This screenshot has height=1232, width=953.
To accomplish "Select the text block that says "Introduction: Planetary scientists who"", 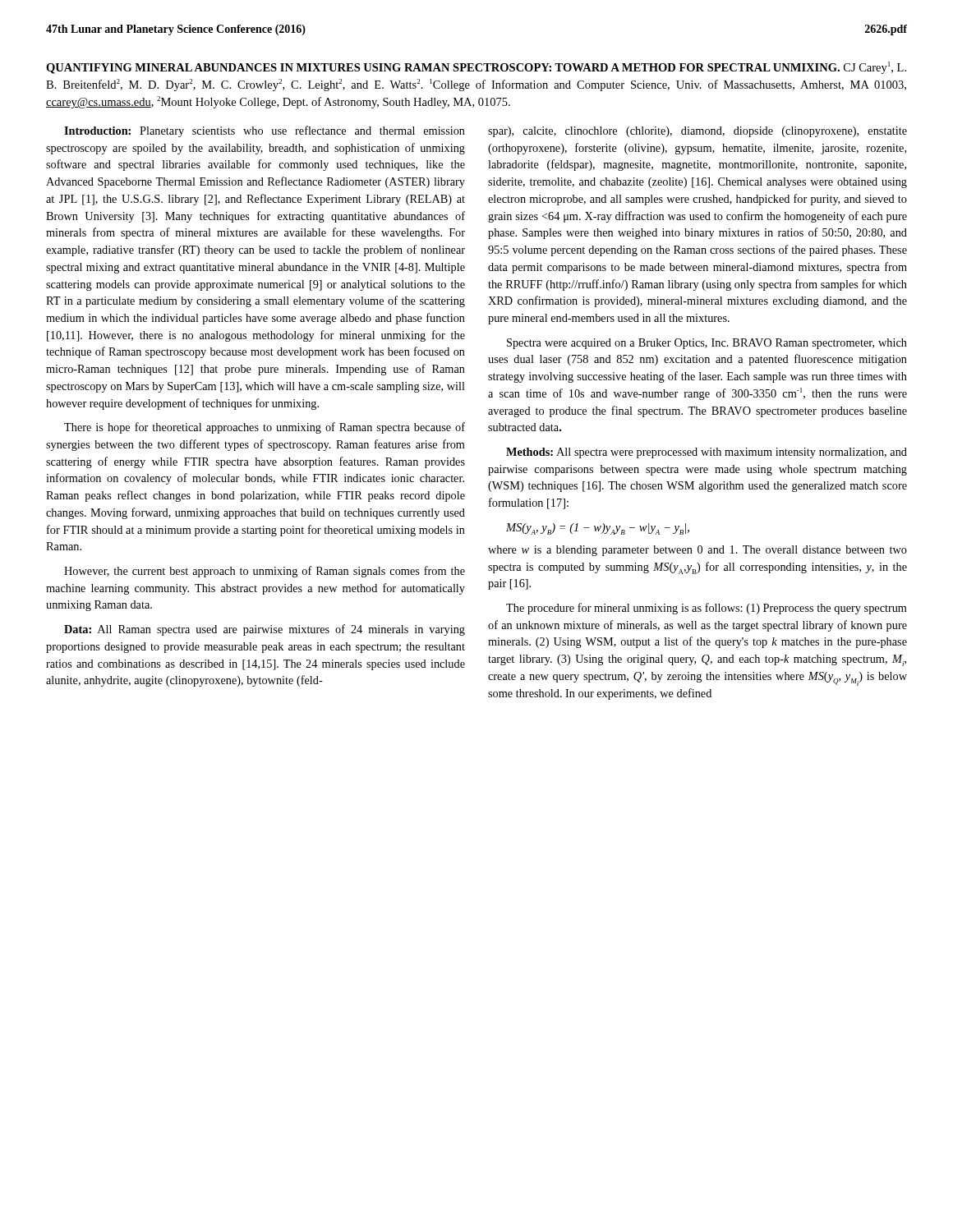I will click(x=255, y=267).
